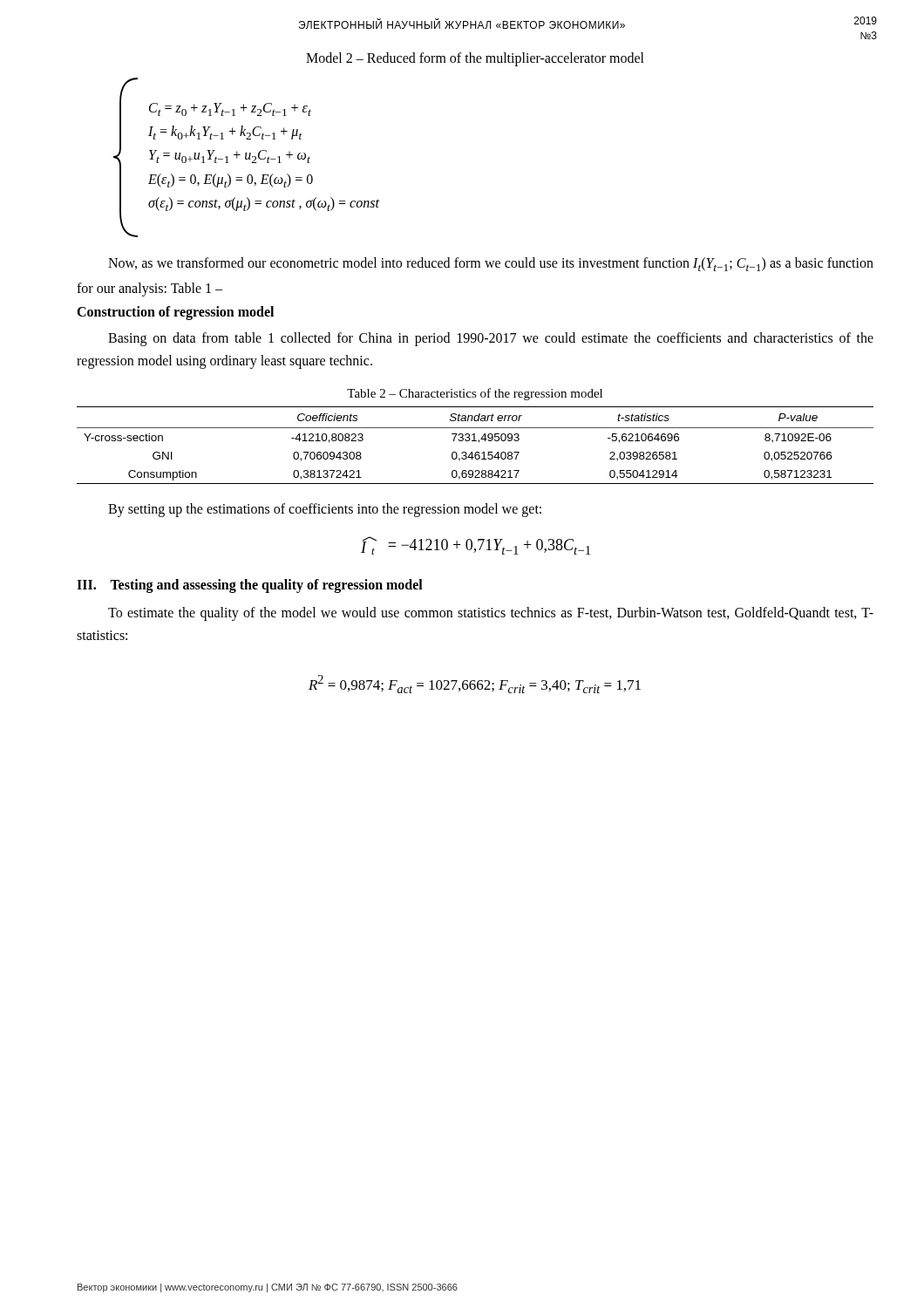Image resolution: width=924 pixels, height=1308 pixels.
Task: Find the formula with the text "I t = −41210 + 0,71Yt−1"
Action: coord(475,547)
